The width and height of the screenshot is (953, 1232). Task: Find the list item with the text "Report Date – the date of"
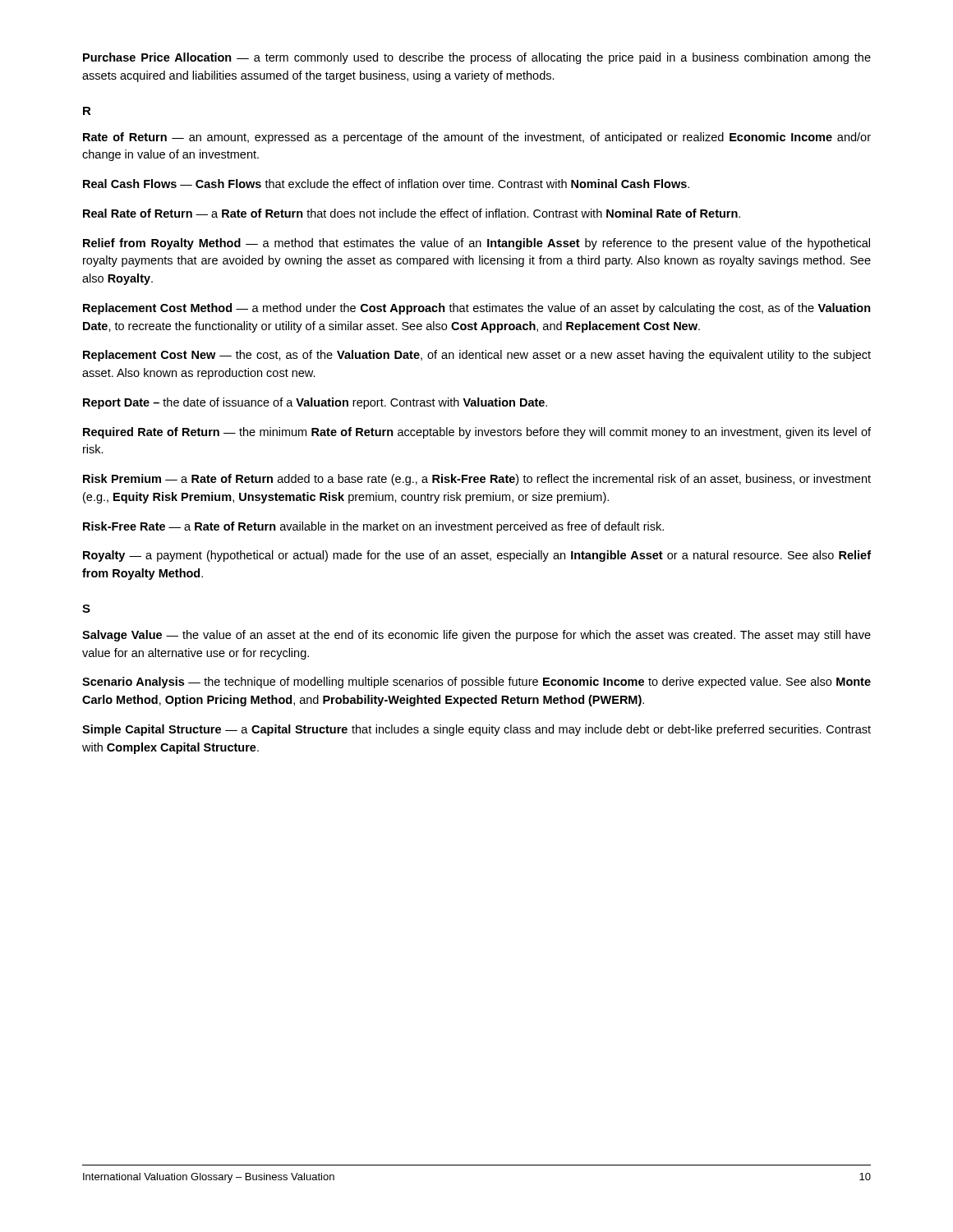pyautogui.click(x=315, y=402)
